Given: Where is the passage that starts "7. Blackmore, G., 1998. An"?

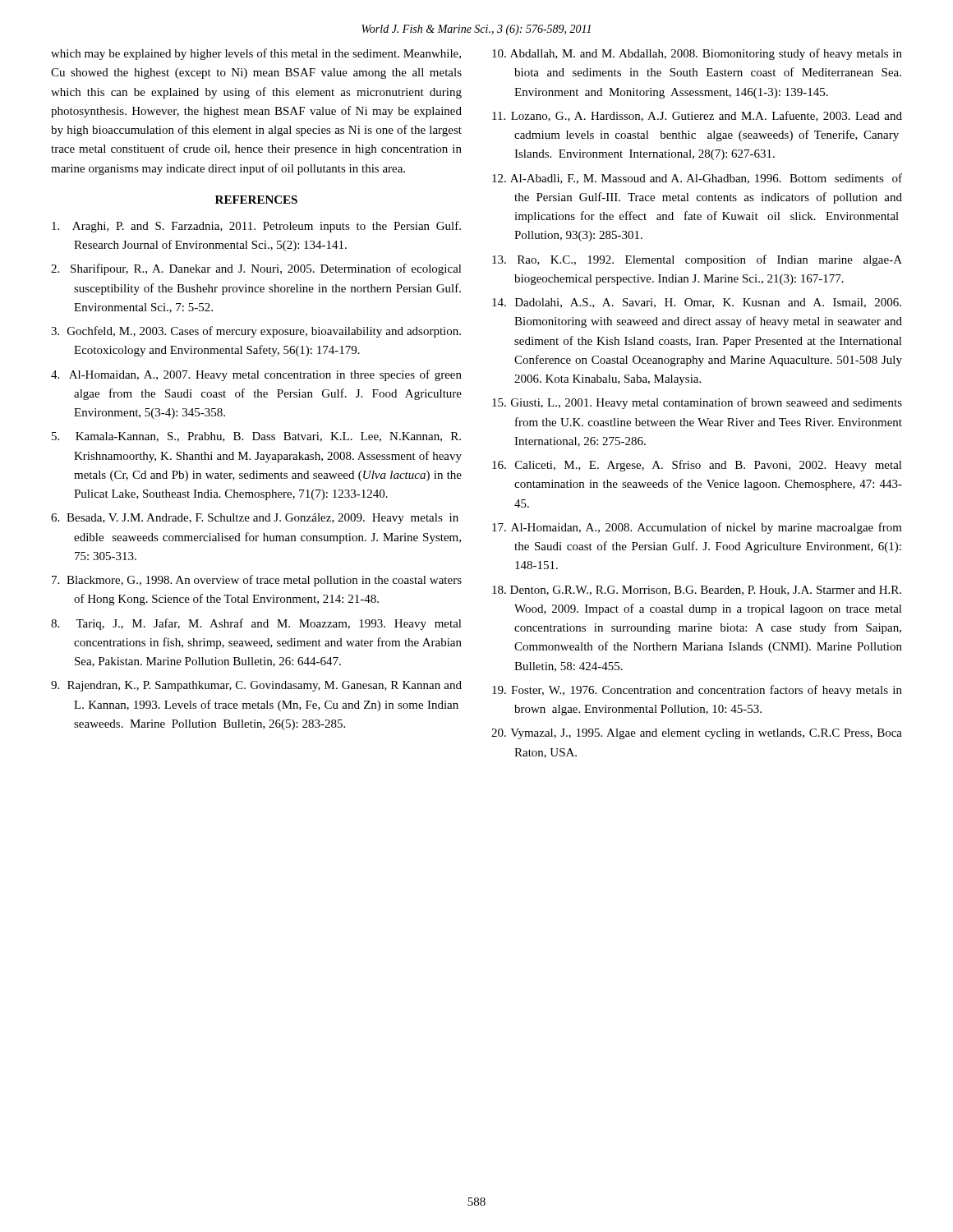Looking at the screenshot, I should 256,589.
